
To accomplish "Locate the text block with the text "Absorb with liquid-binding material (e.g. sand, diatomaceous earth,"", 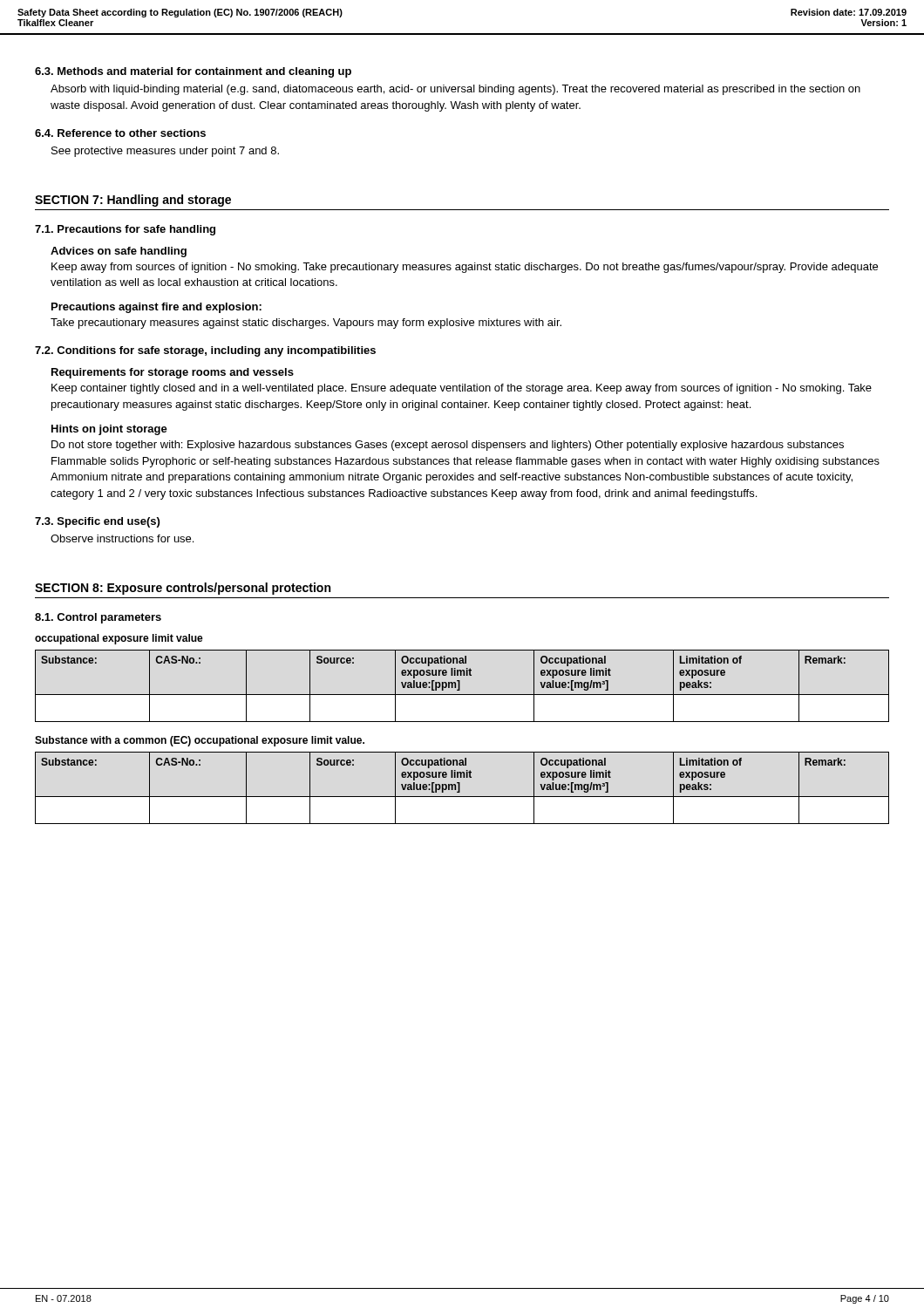I will 456,97.
